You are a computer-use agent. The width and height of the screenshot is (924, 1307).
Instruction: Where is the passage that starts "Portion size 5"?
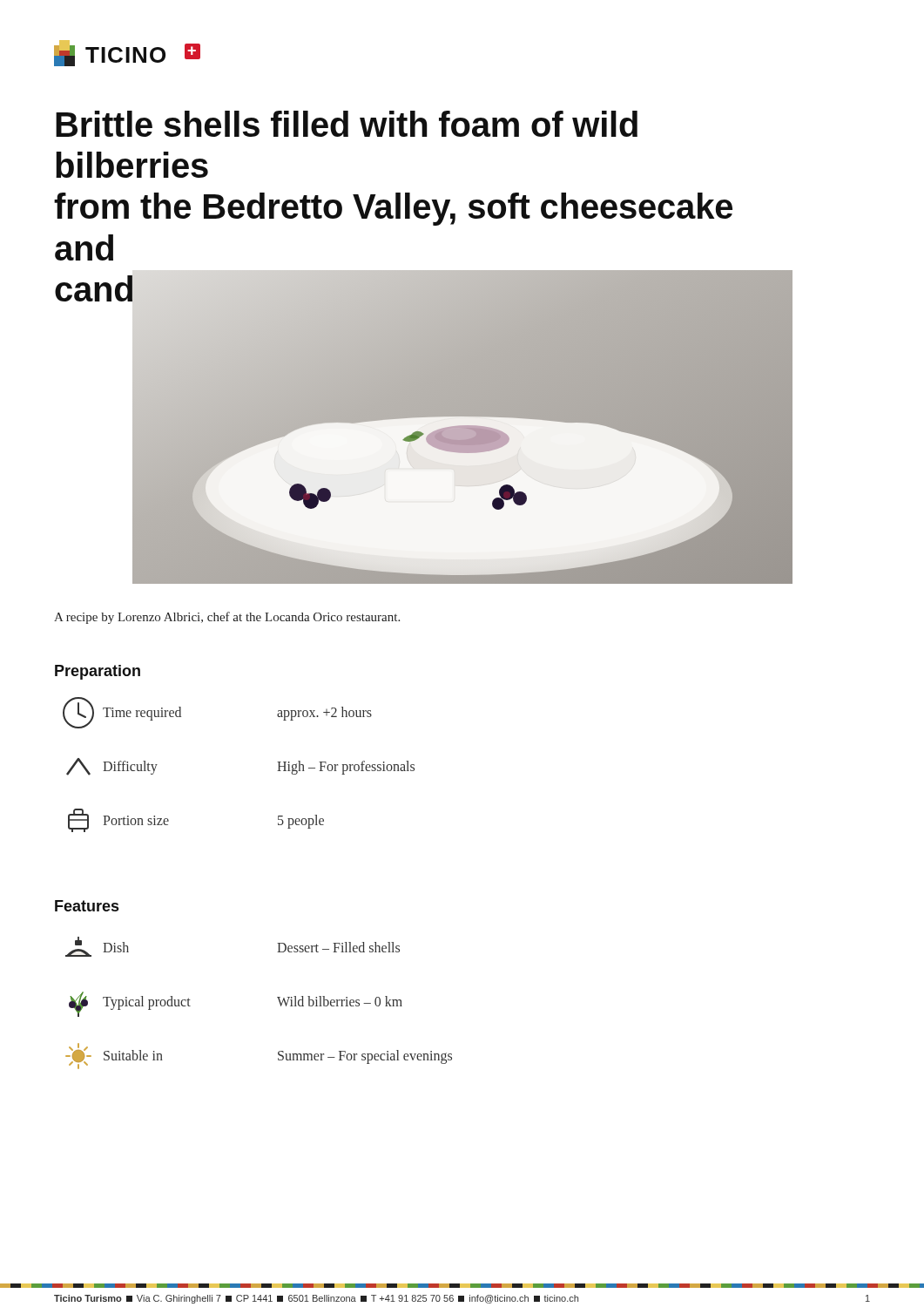[x=123, y=820]
